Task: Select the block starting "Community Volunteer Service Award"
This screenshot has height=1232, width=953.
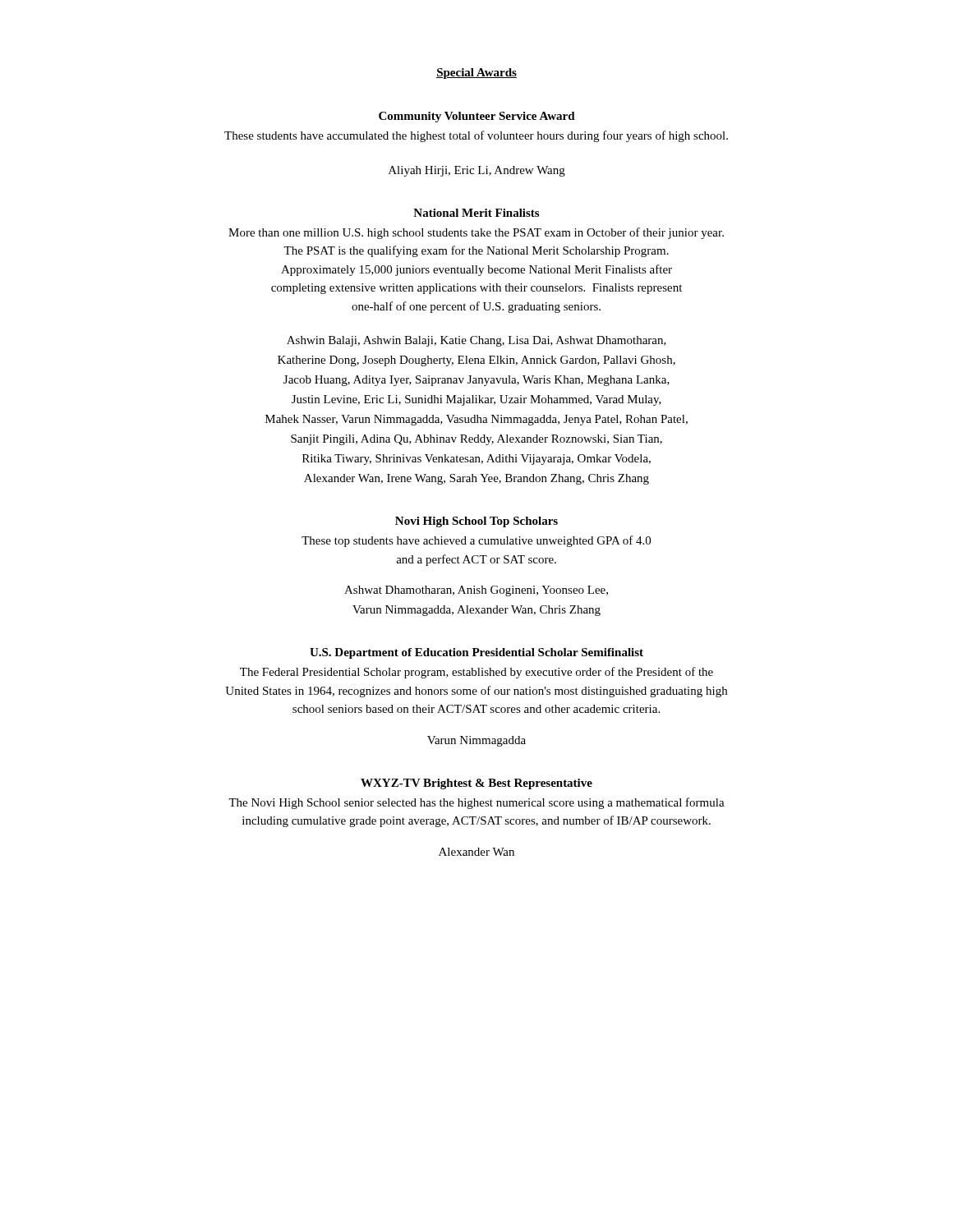Action: pos(476,116)
